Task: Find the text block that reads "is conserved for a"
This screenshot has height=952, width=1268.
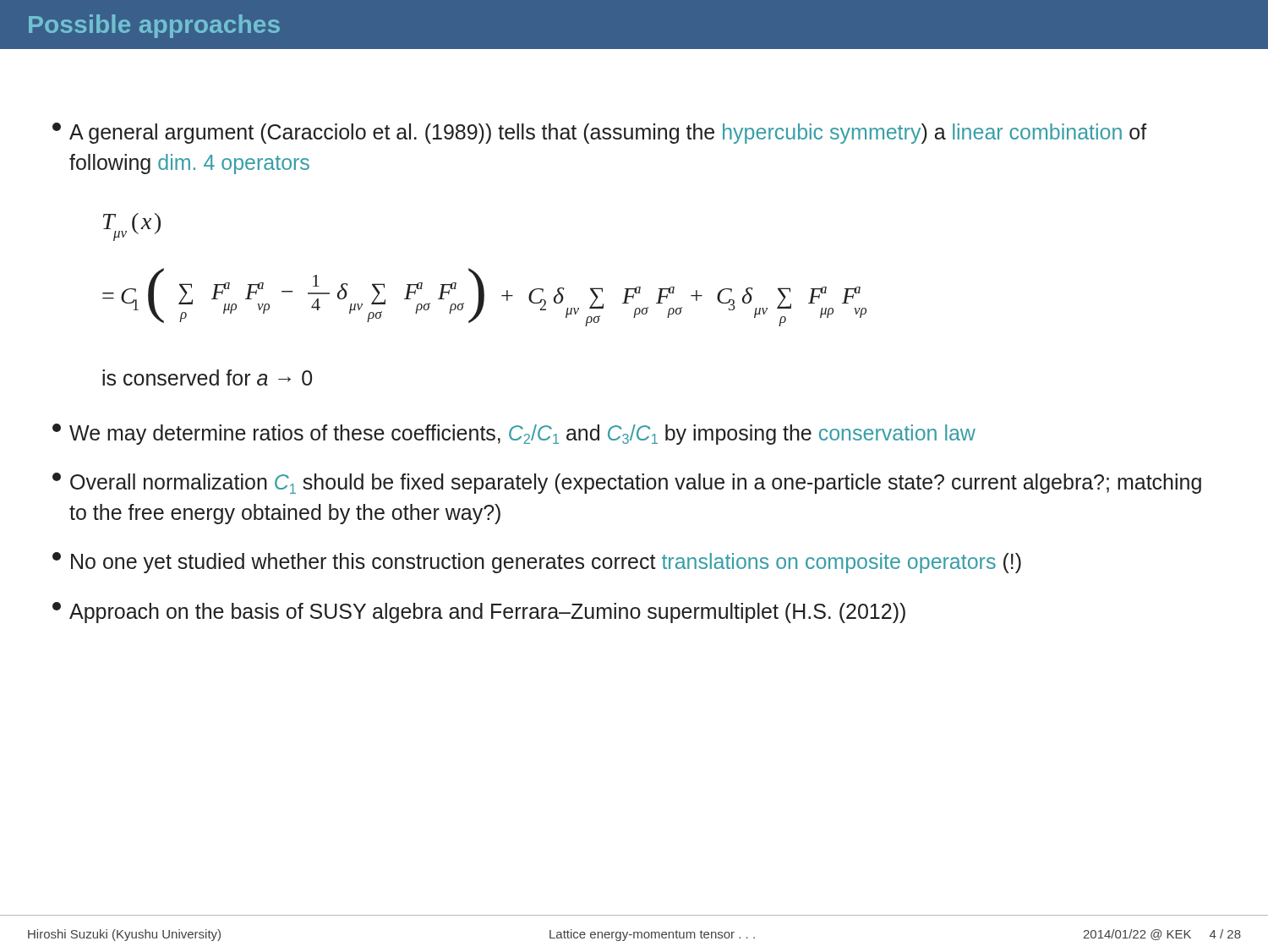Action: click(x=207, y=378)
